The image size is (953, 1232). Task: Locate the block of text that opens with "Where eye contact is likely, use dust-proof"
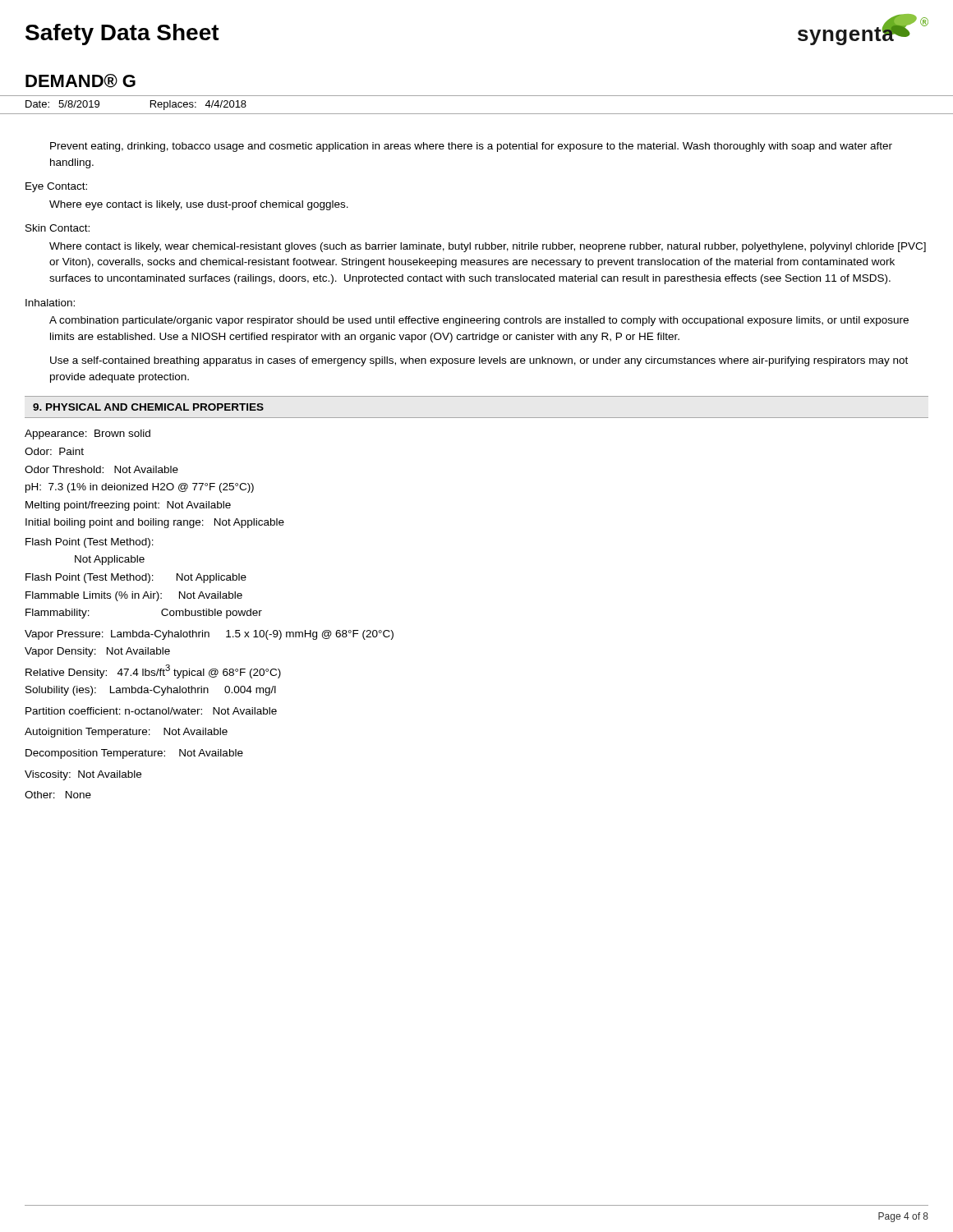point(199,204)
